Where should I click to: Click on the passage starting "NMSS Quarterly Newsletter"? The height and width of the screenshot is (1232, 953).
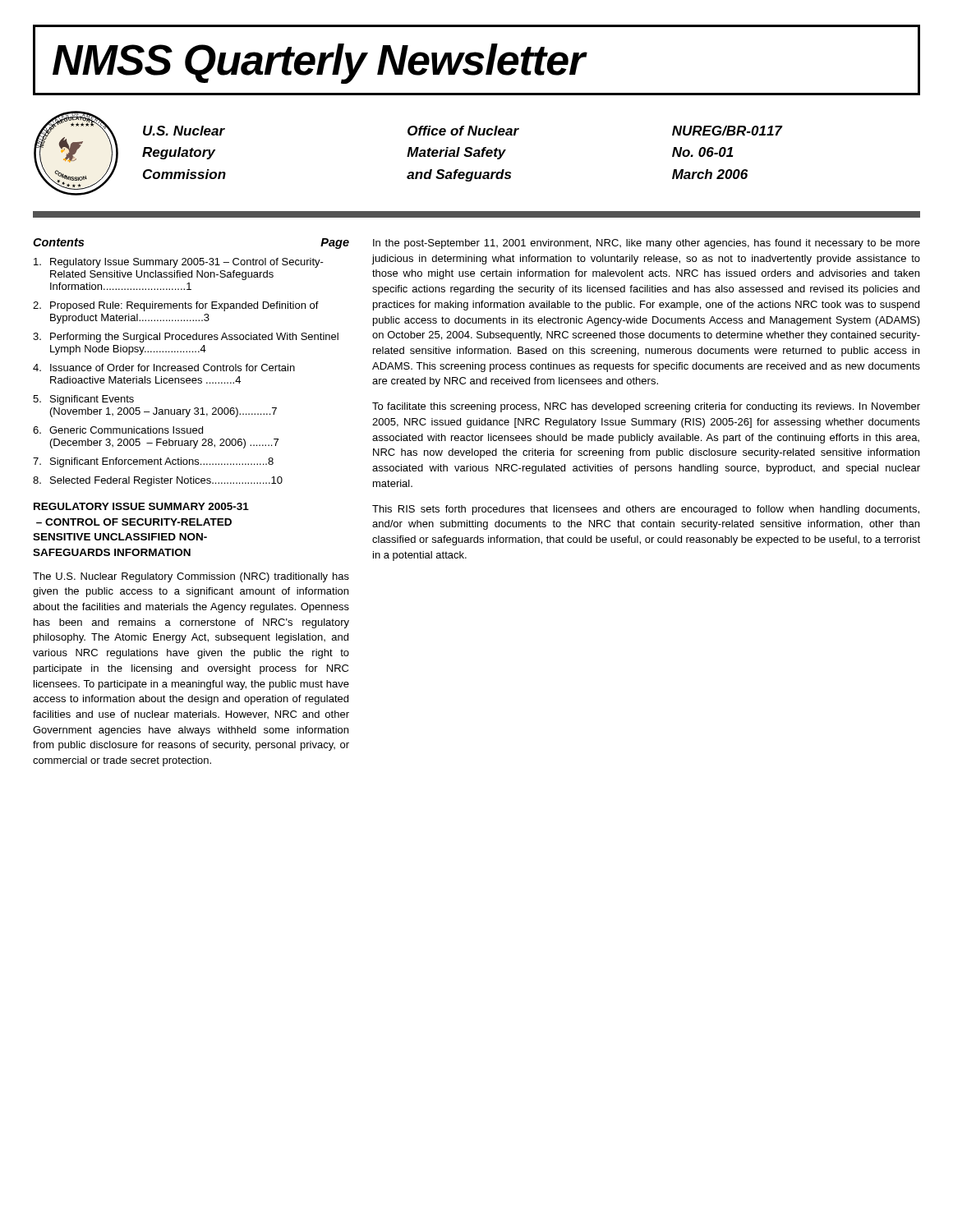coord(318,60)
